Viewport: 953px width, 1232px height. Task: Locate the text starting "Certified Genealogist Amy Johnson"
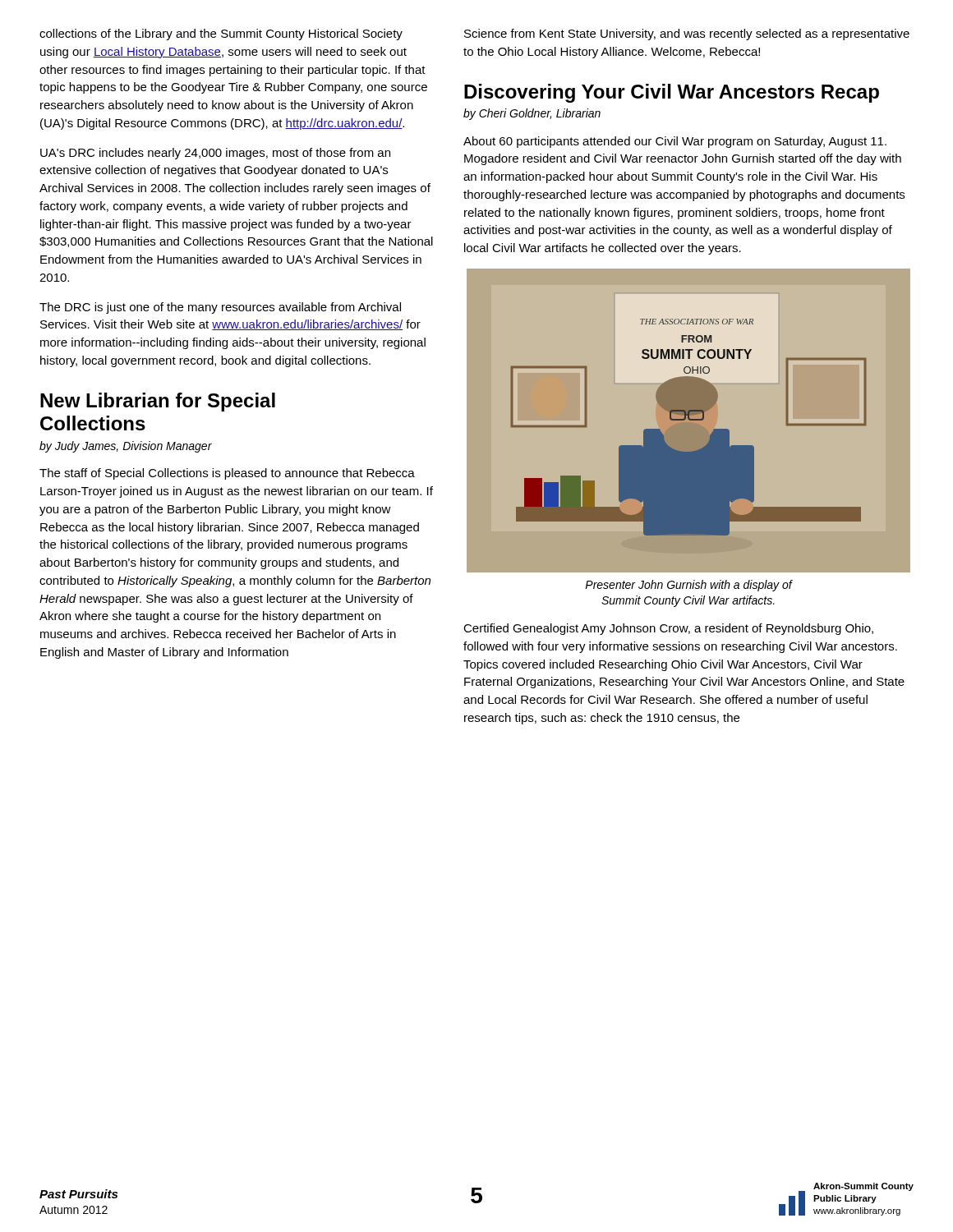pos(688,673)
